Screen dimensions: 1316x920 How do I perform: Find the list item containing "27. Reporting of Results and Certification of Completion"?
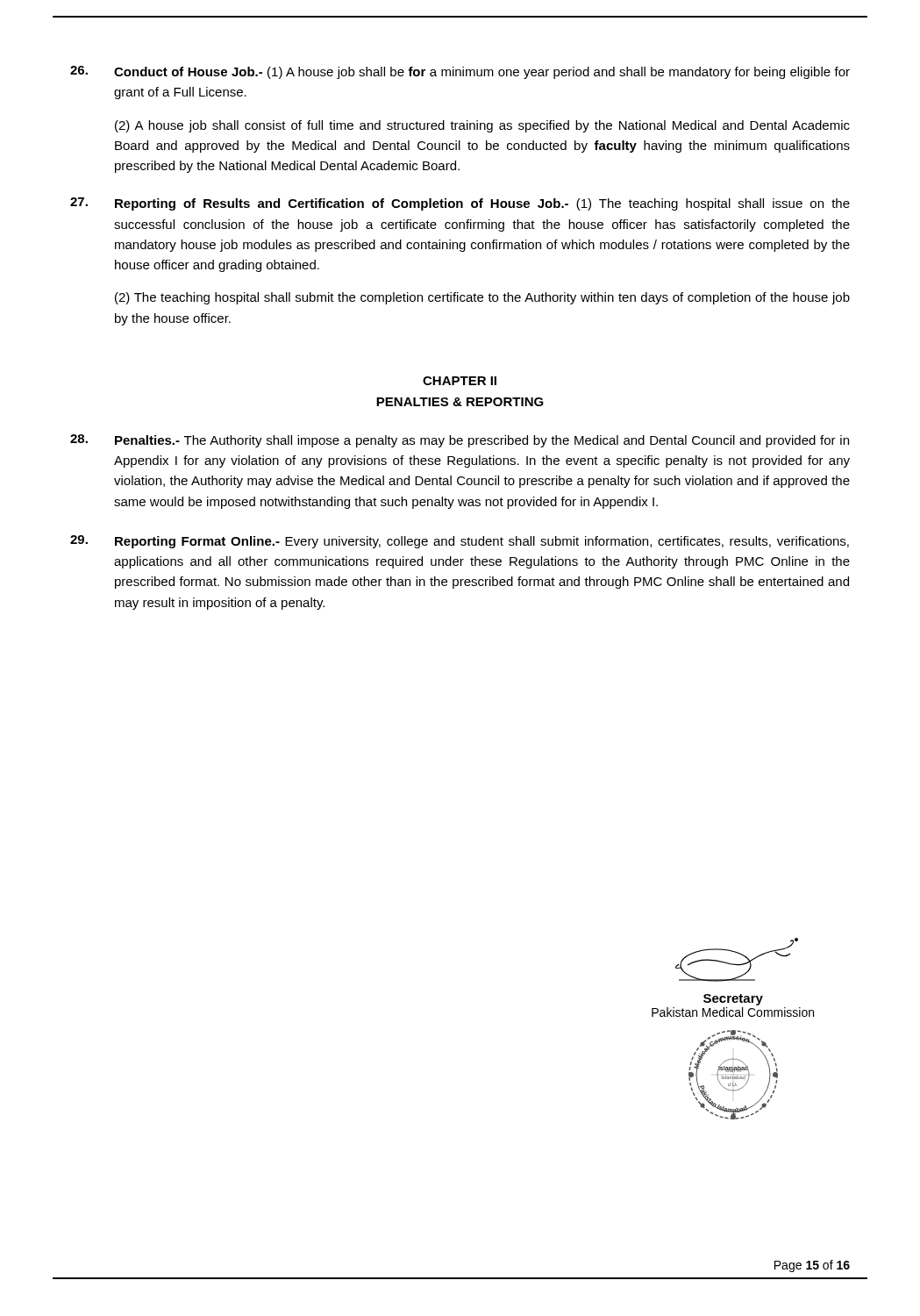tap(460, 234)
